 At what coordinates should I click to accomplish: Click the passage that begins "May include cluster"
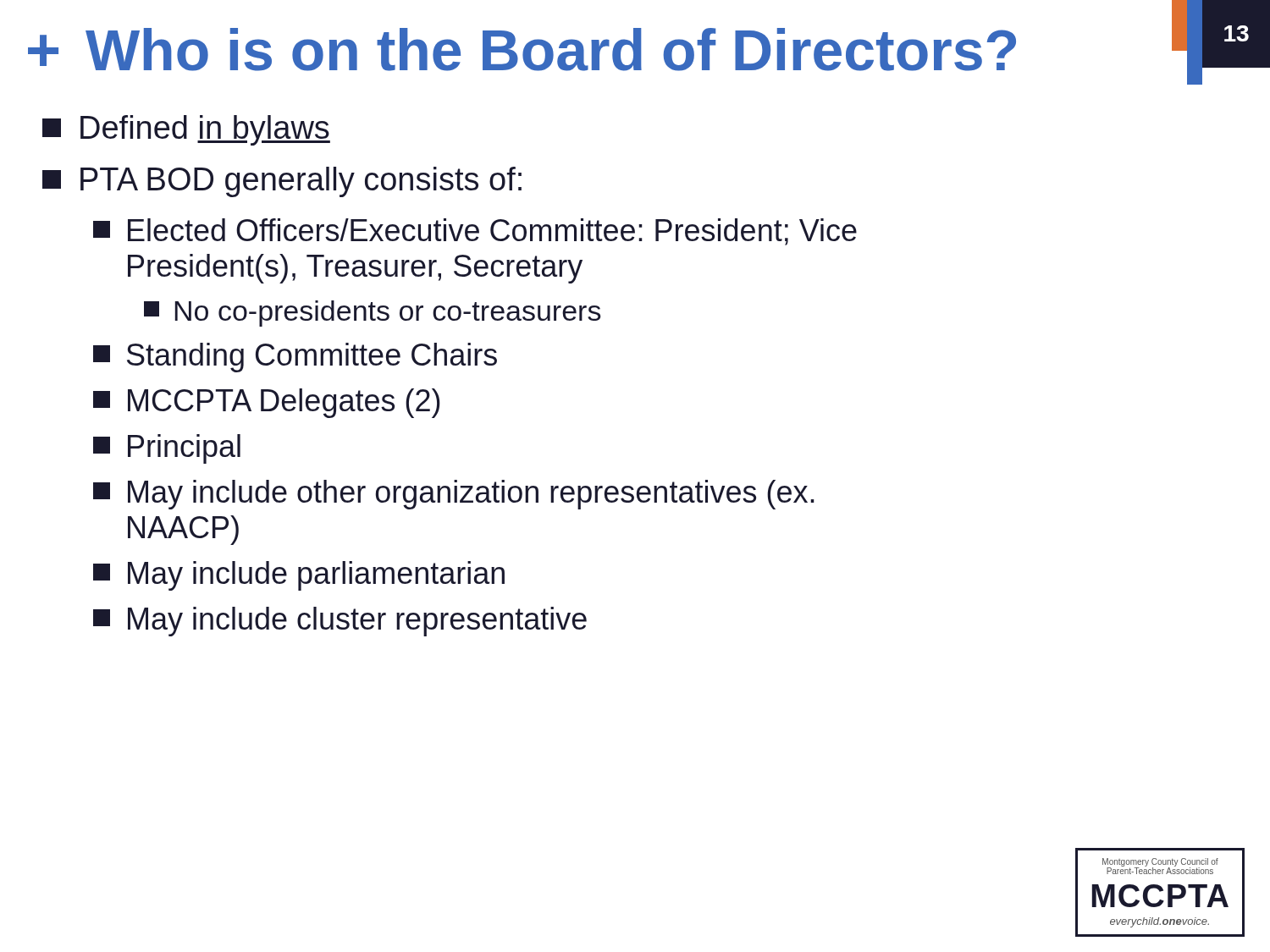coord(340,619)
